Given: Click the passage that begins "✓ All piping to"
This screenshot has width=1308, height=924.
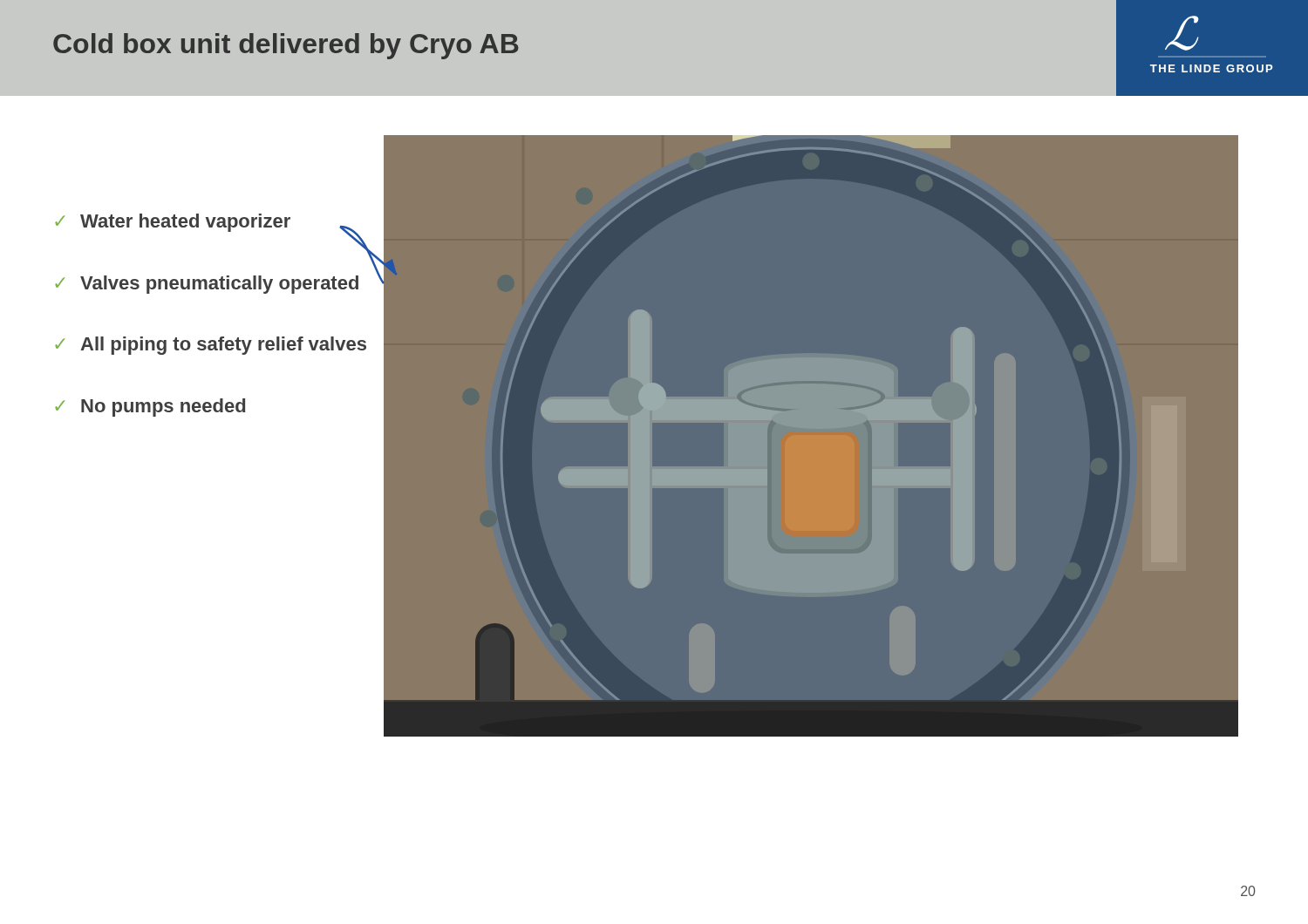Looking at the screenshot, I should tap(210, 345).
